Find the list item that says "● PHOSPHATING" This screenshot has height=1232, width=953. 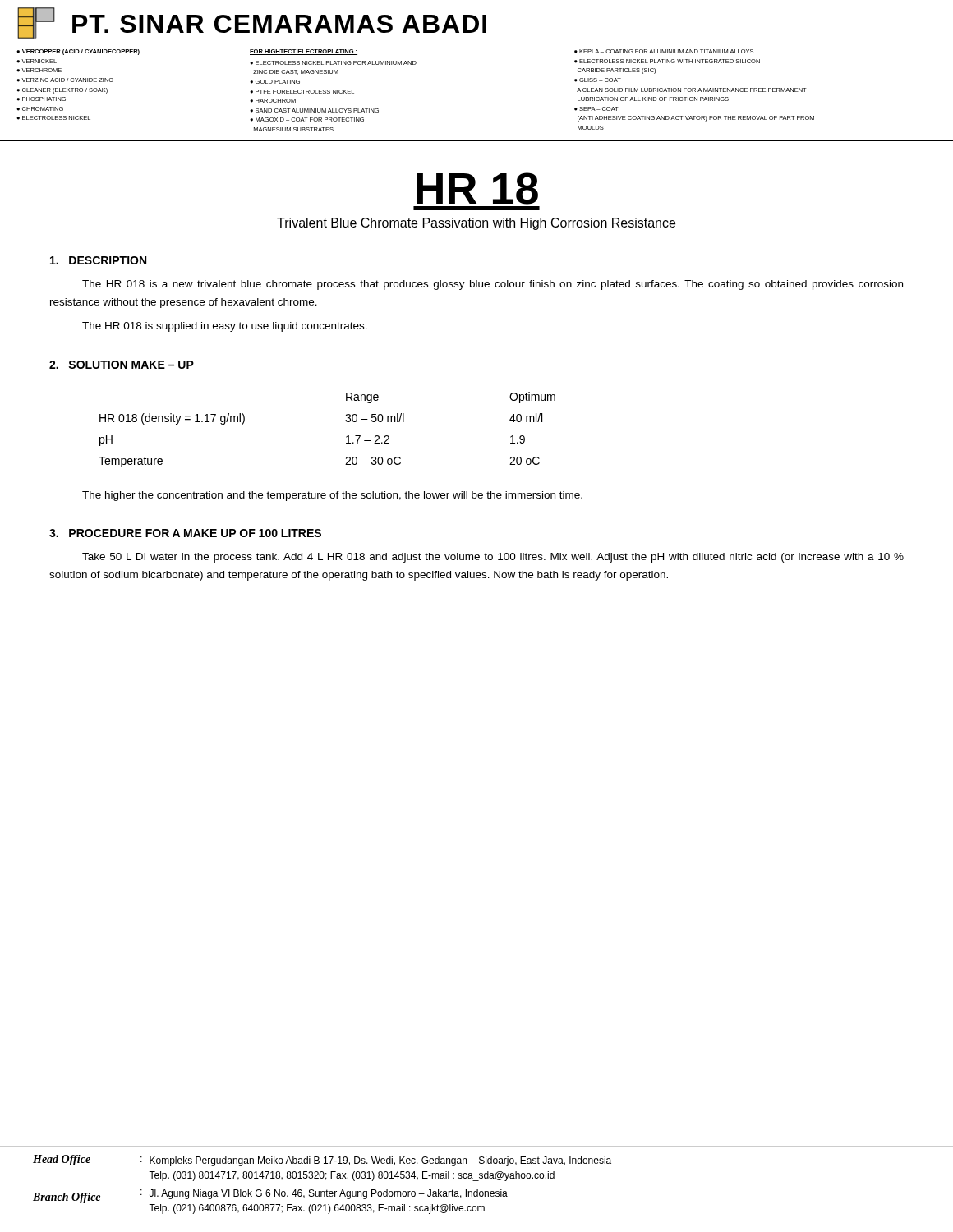click(41, 99)
